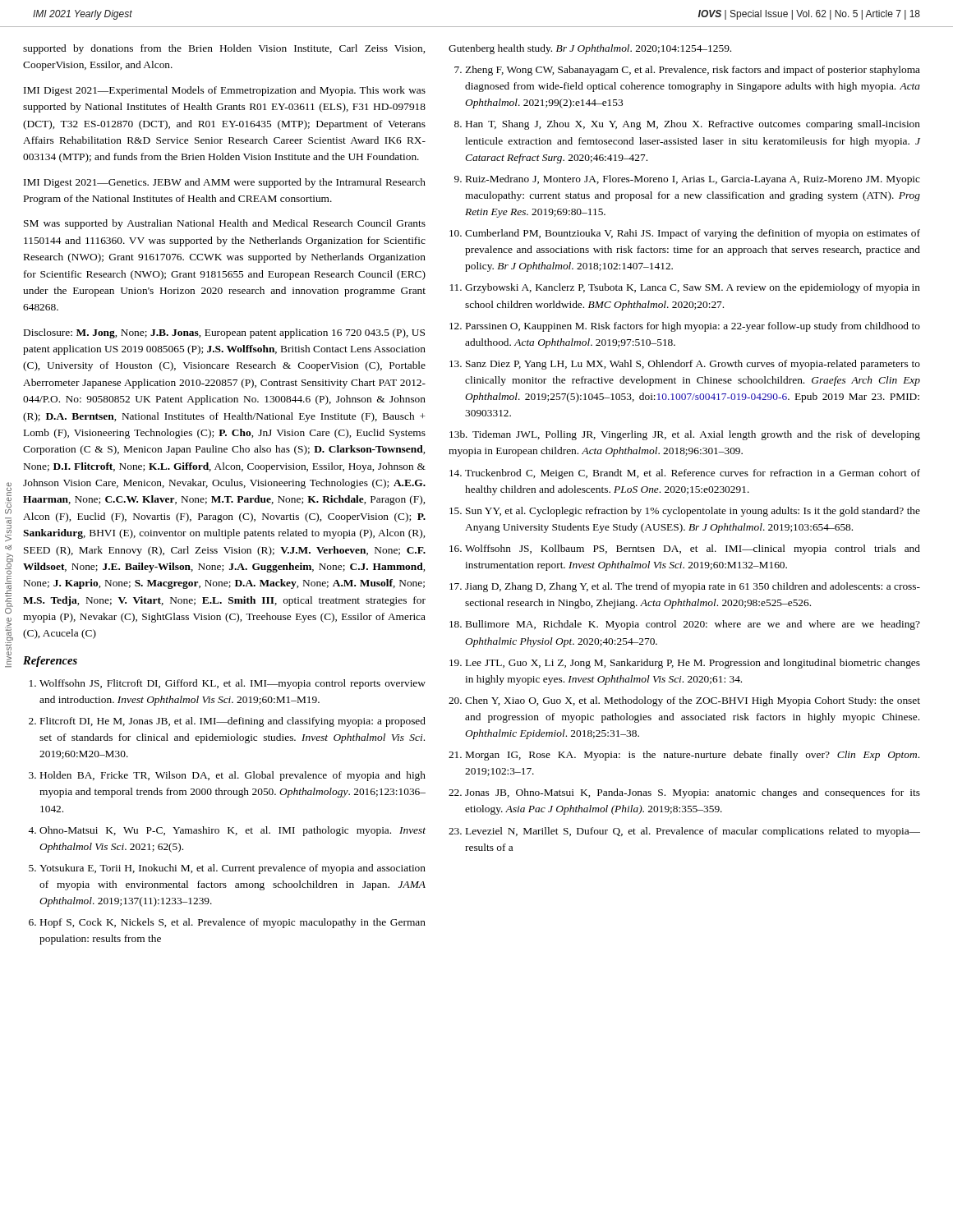
Task: Locate the passage starting "Bullimore MA, Richdale K. Myopia control"
Action: [693, 632]
